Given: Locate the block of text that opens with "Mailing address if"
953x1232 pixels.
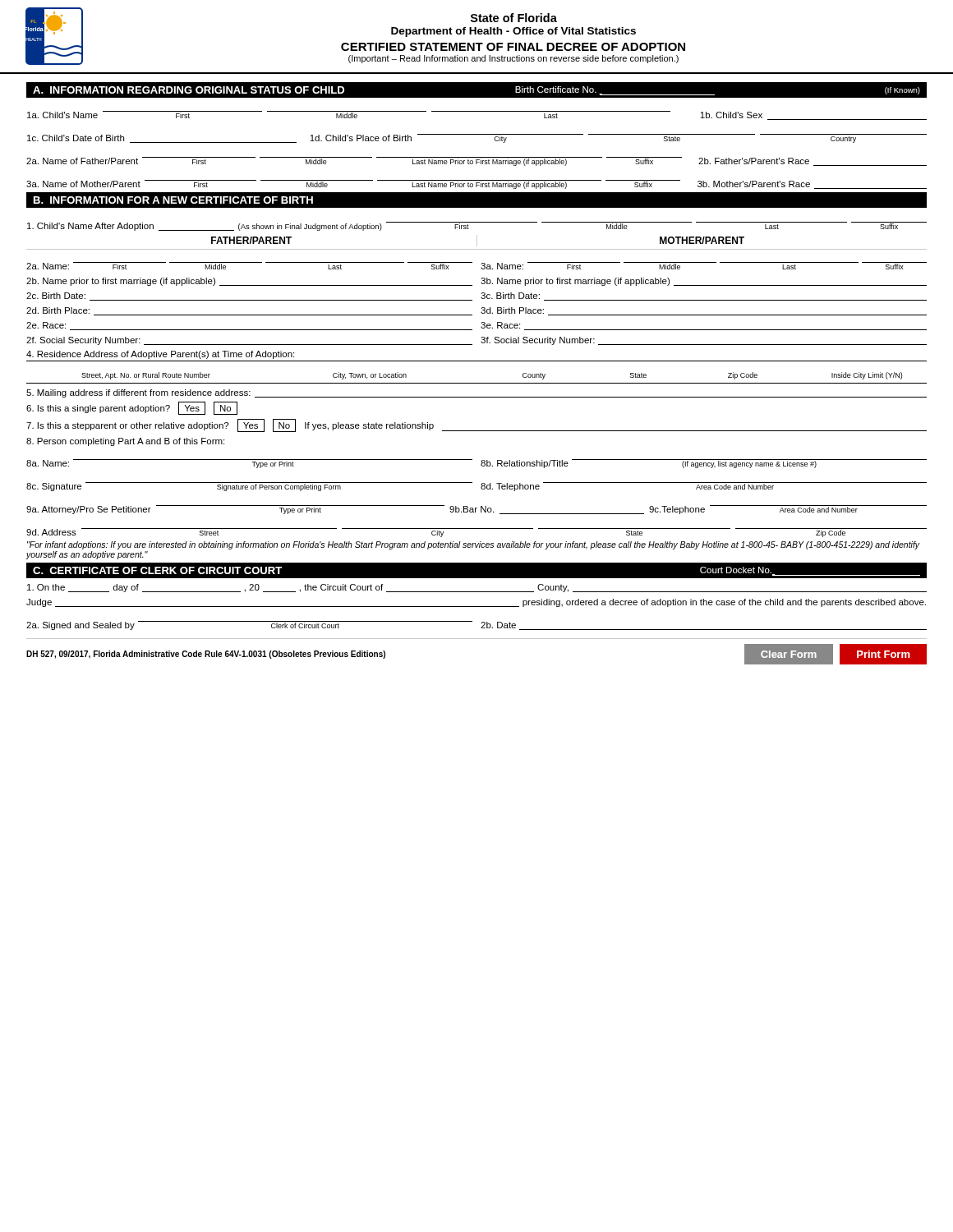Looking at the screenshot, I should pyautogui.click(x=476, y=392).
